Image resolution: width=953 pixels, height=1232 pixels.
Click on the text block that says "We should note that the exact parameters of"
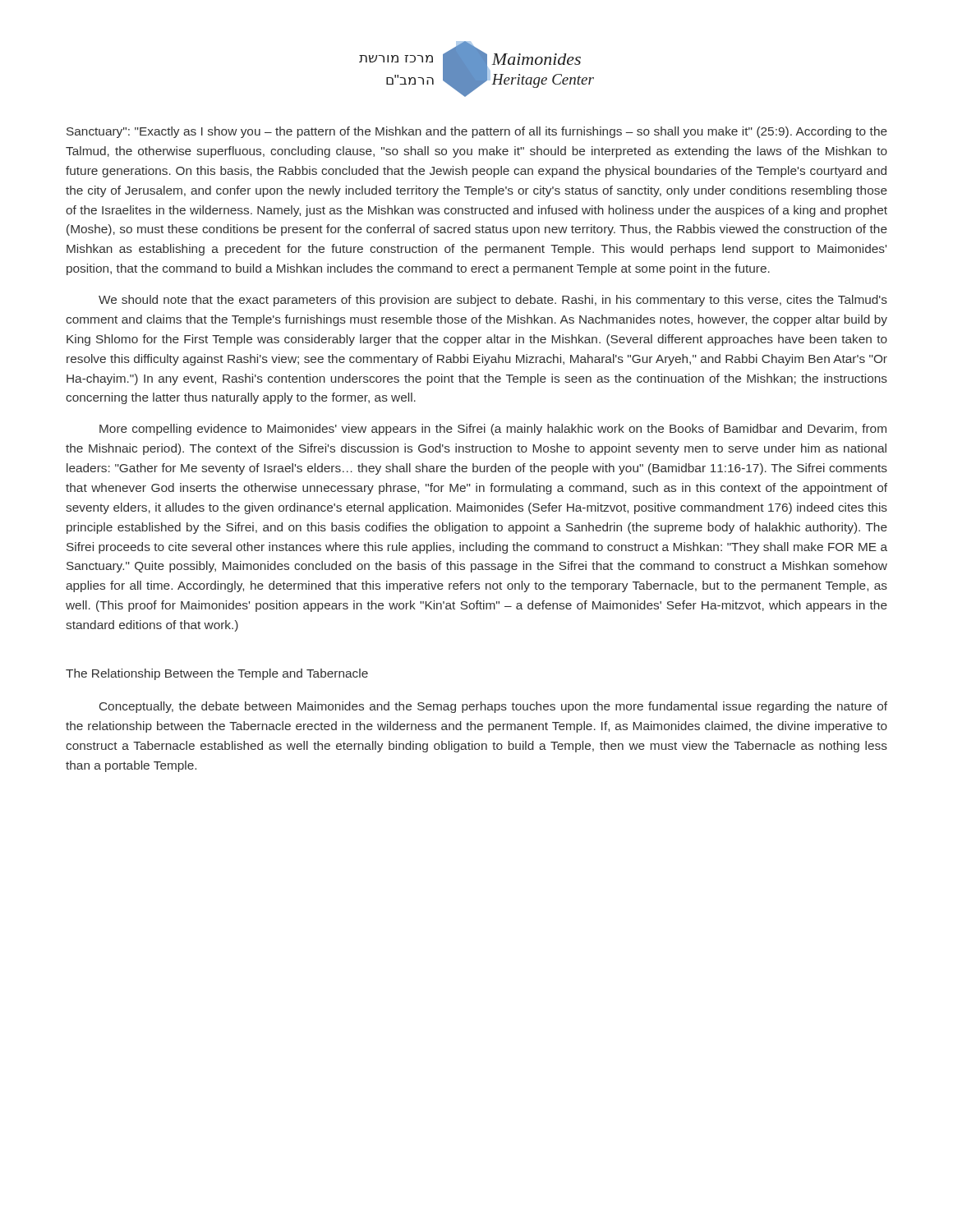(x=476, y=349)
